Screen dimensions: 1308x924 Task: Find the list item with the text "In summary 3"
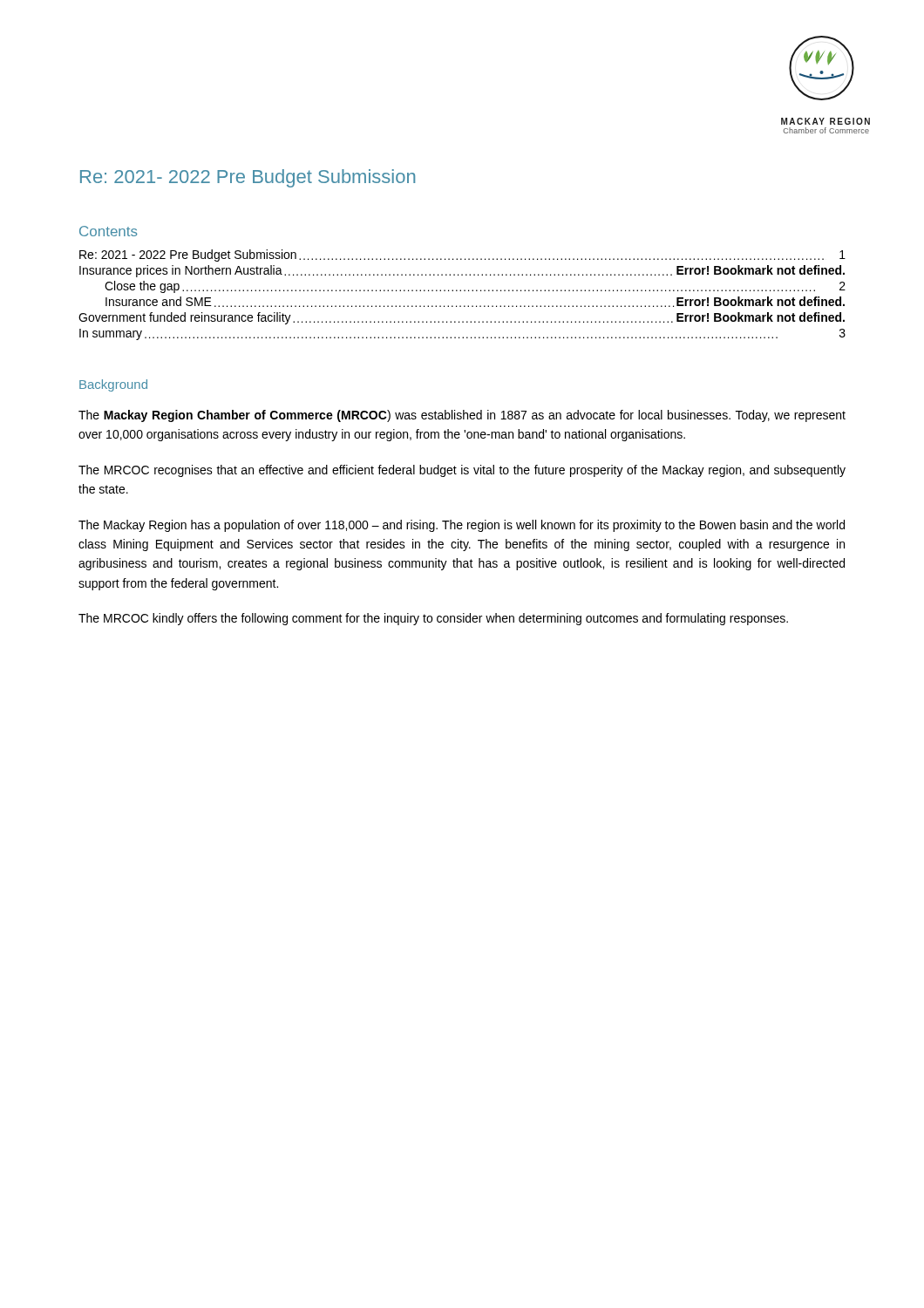462,333
